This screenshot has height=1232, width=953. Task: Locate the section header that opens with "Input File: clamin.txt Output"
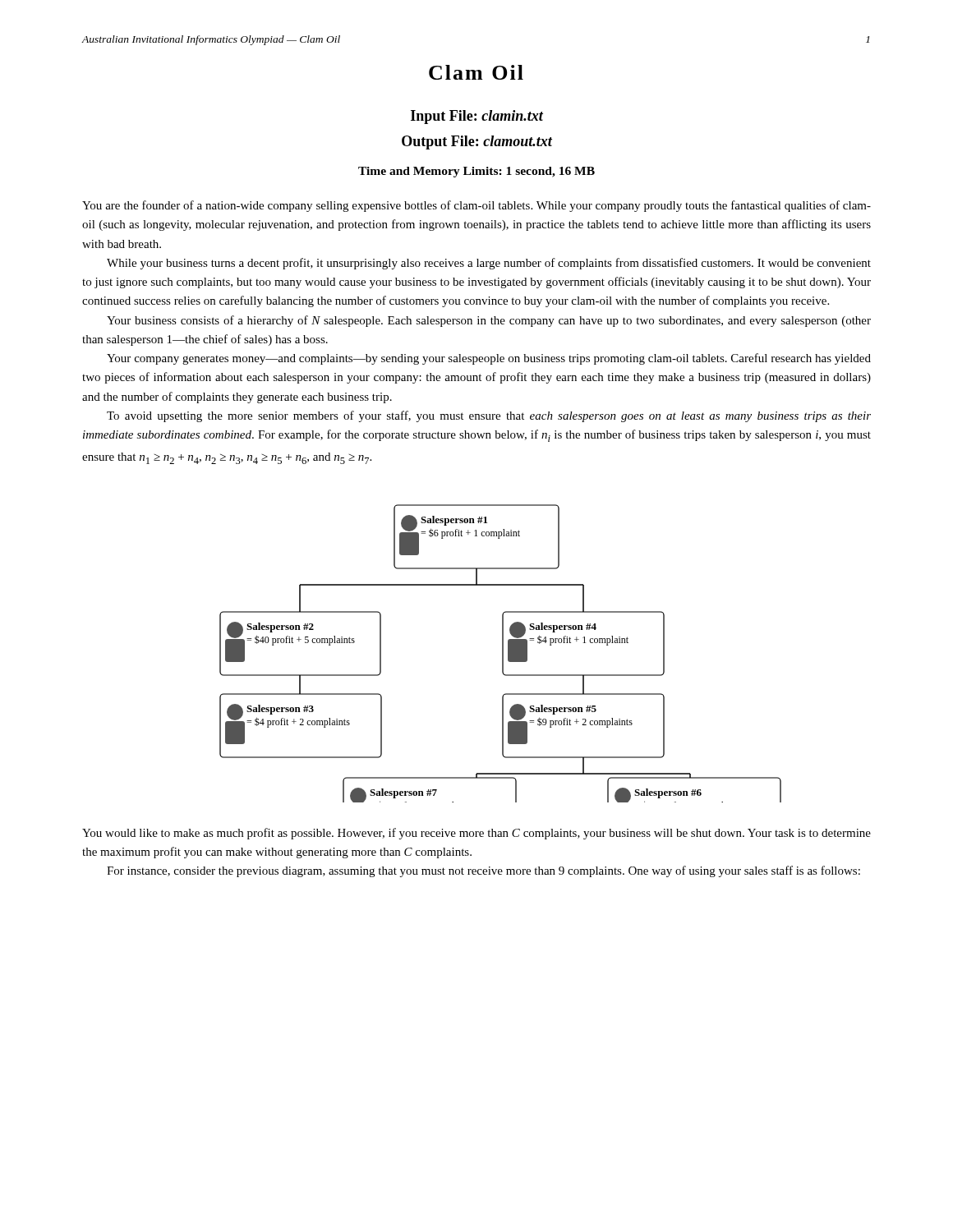pyautogui.click(x=476, y=128)
